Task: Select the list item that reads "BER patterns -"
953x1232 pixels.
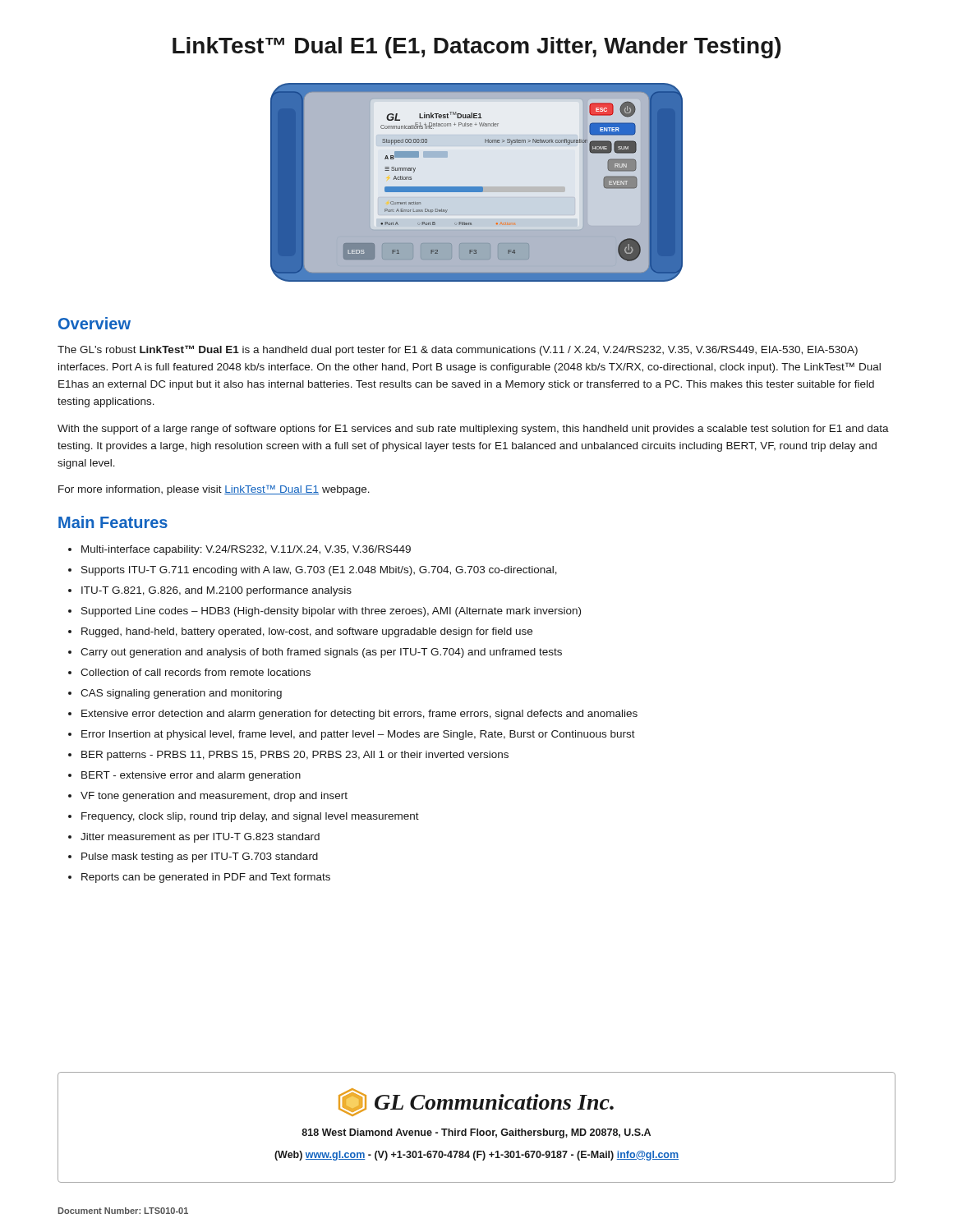Action: pyautogui.click(x=488, y=755)
